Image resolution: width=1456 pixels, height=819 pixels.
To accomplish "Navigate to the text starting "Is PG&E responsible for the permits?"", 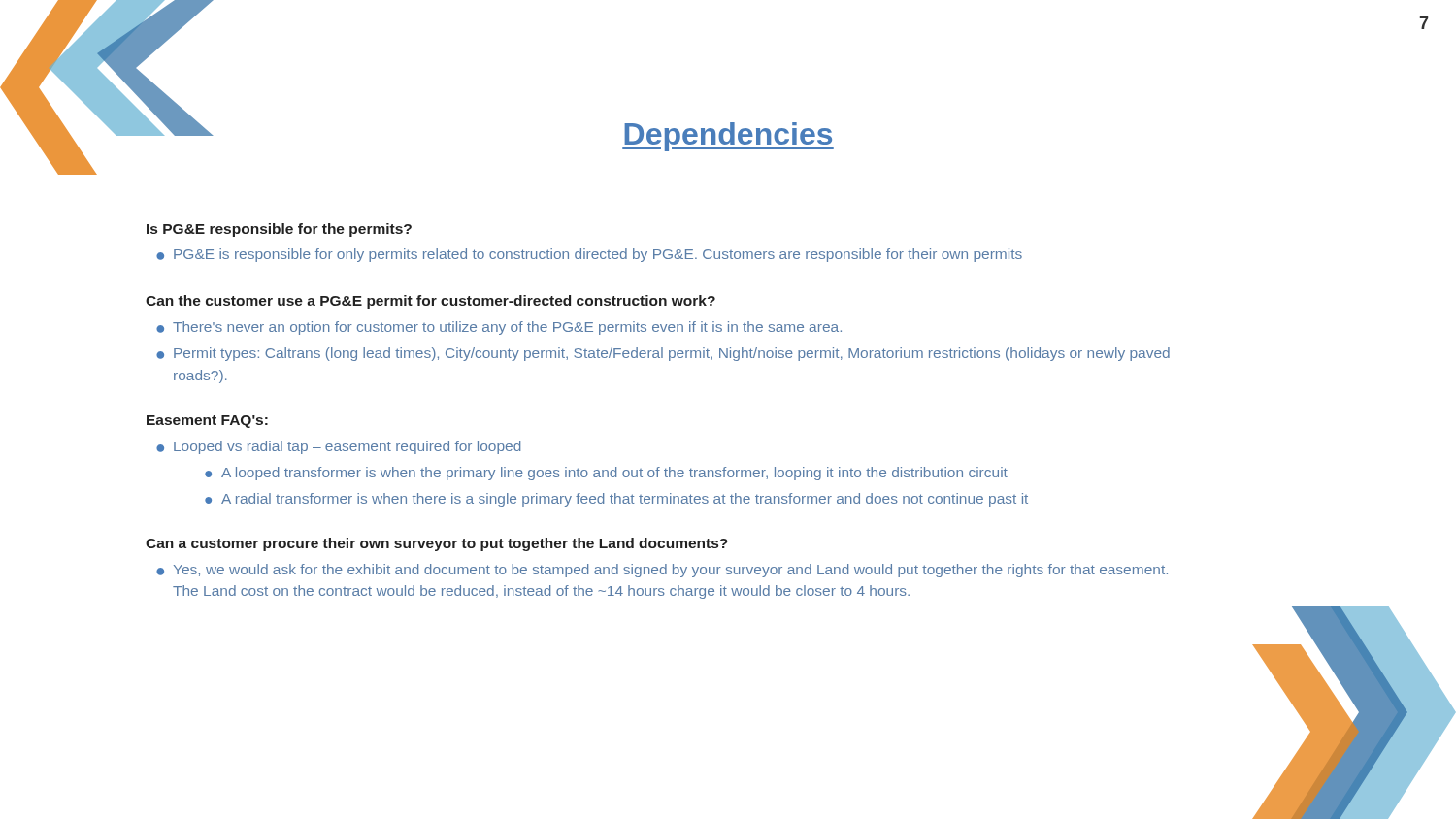I will point(279,229).
